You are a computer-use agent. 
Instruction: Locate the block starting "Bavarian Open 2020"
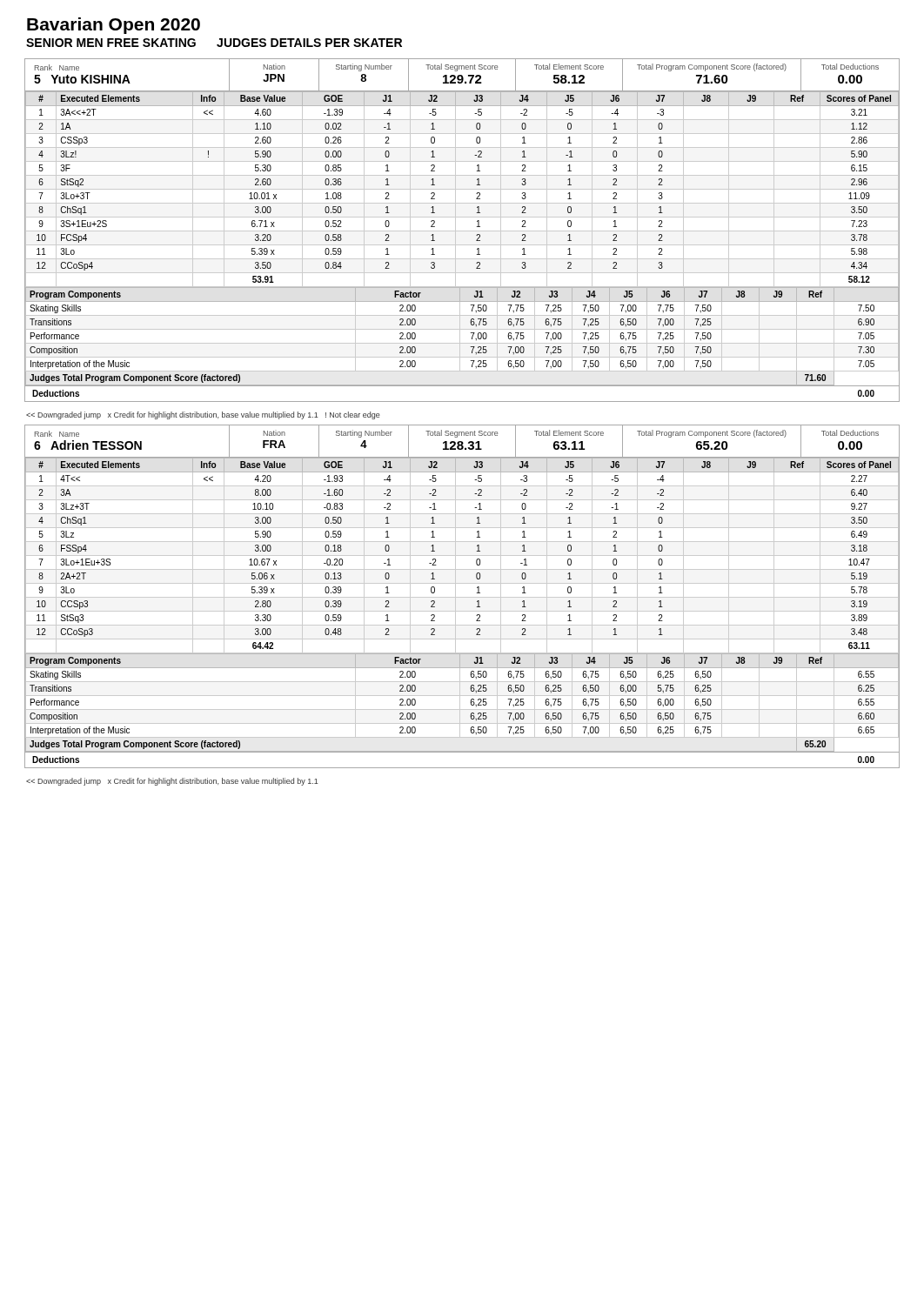[113, 24]
